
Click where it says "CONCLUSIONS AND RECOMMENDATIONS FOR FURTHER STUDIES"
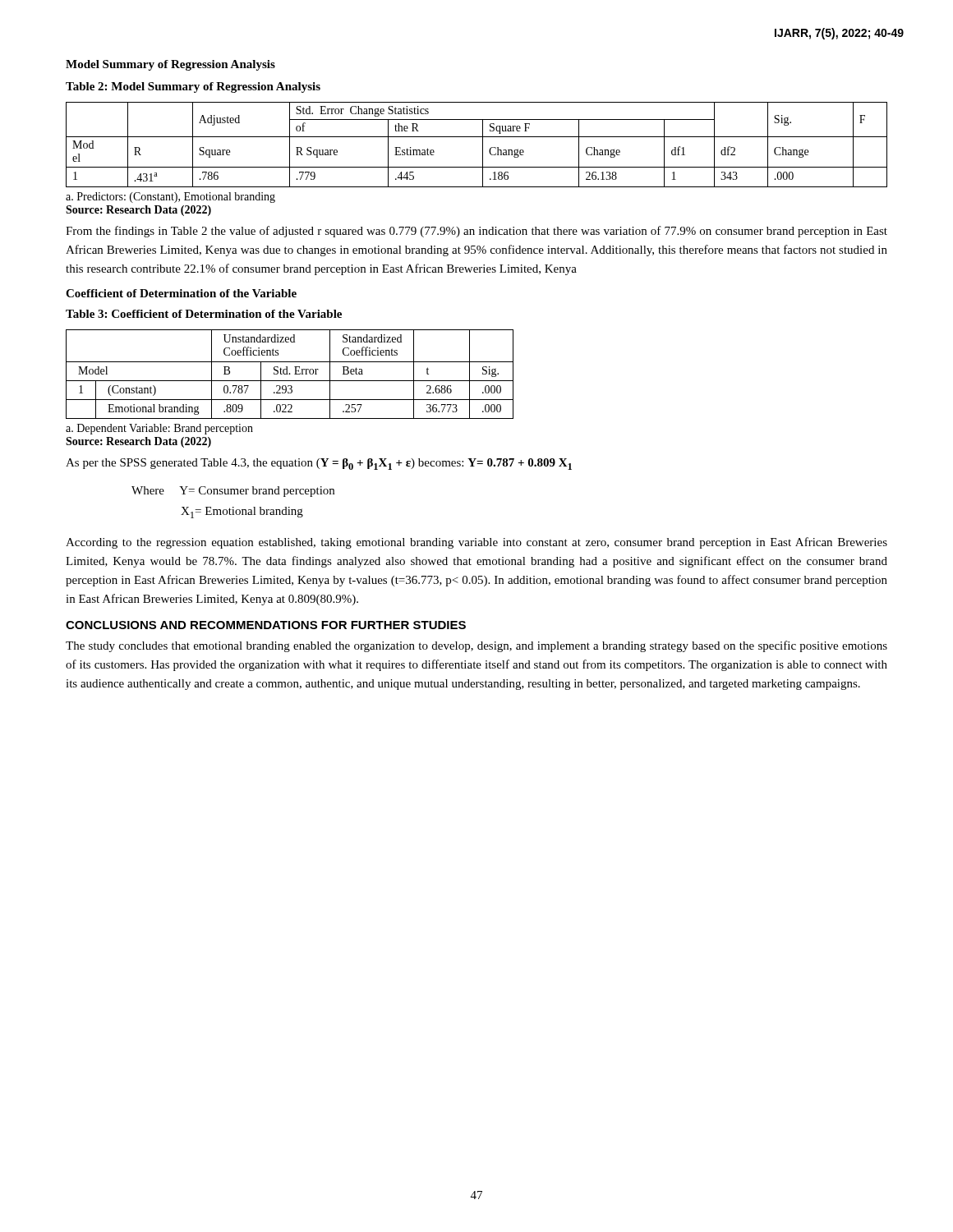(266, 624)
